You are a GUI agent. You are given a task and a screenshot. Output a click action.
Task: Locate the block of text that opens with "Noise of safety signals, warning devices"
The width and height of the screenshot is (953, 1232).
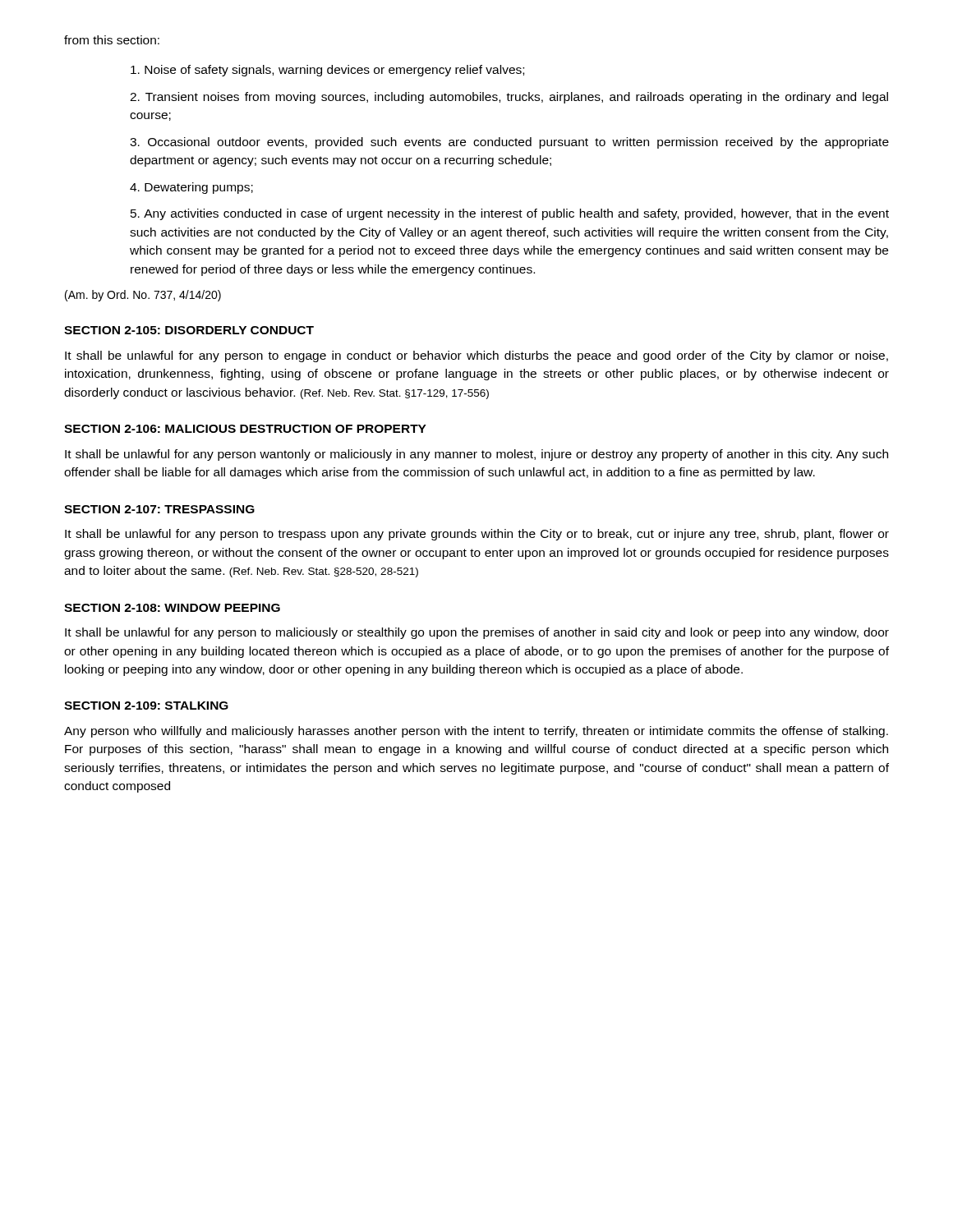point(328,70)
